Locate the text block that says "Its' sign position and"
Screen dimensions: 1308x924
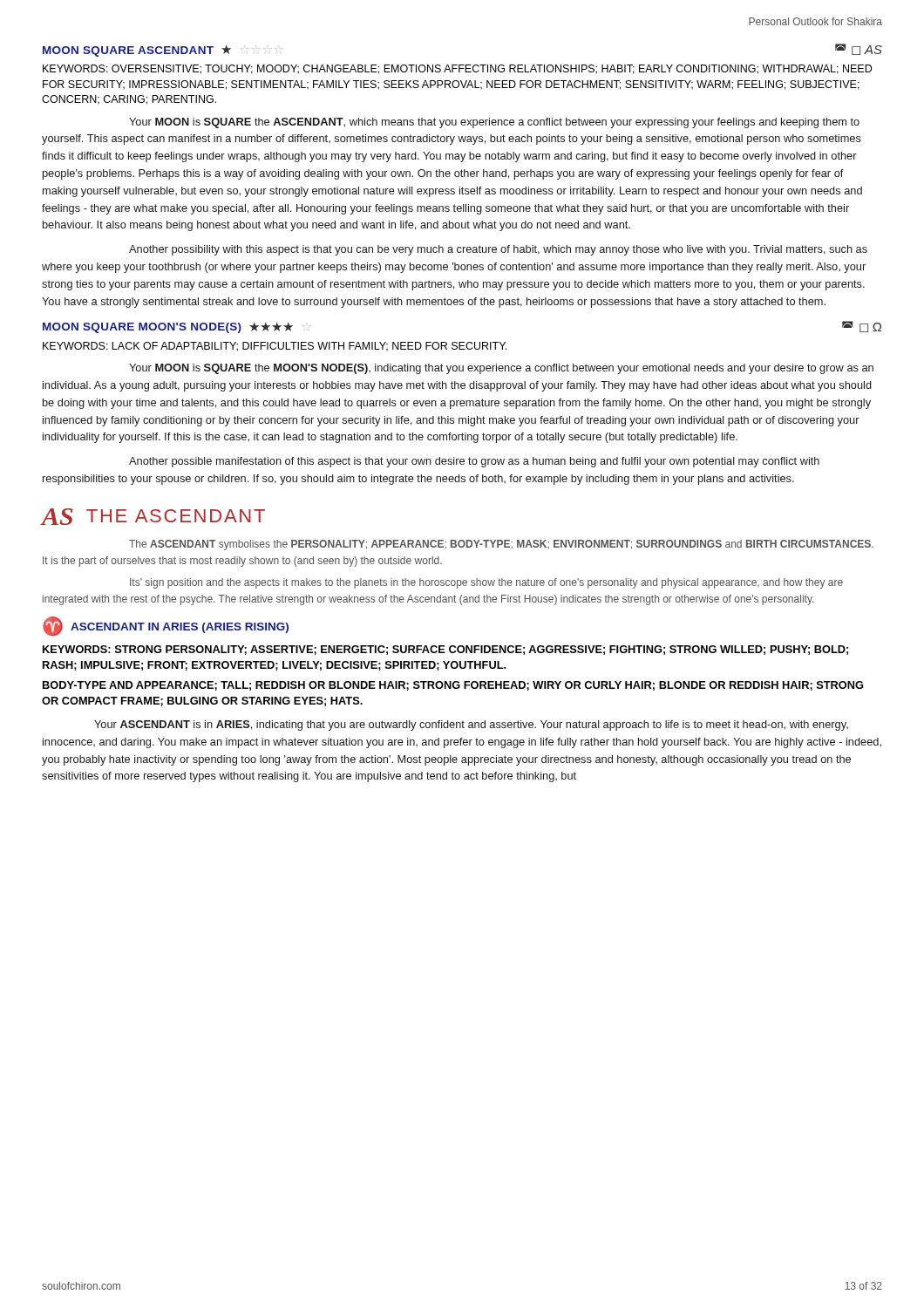click(x=462, y=591)
